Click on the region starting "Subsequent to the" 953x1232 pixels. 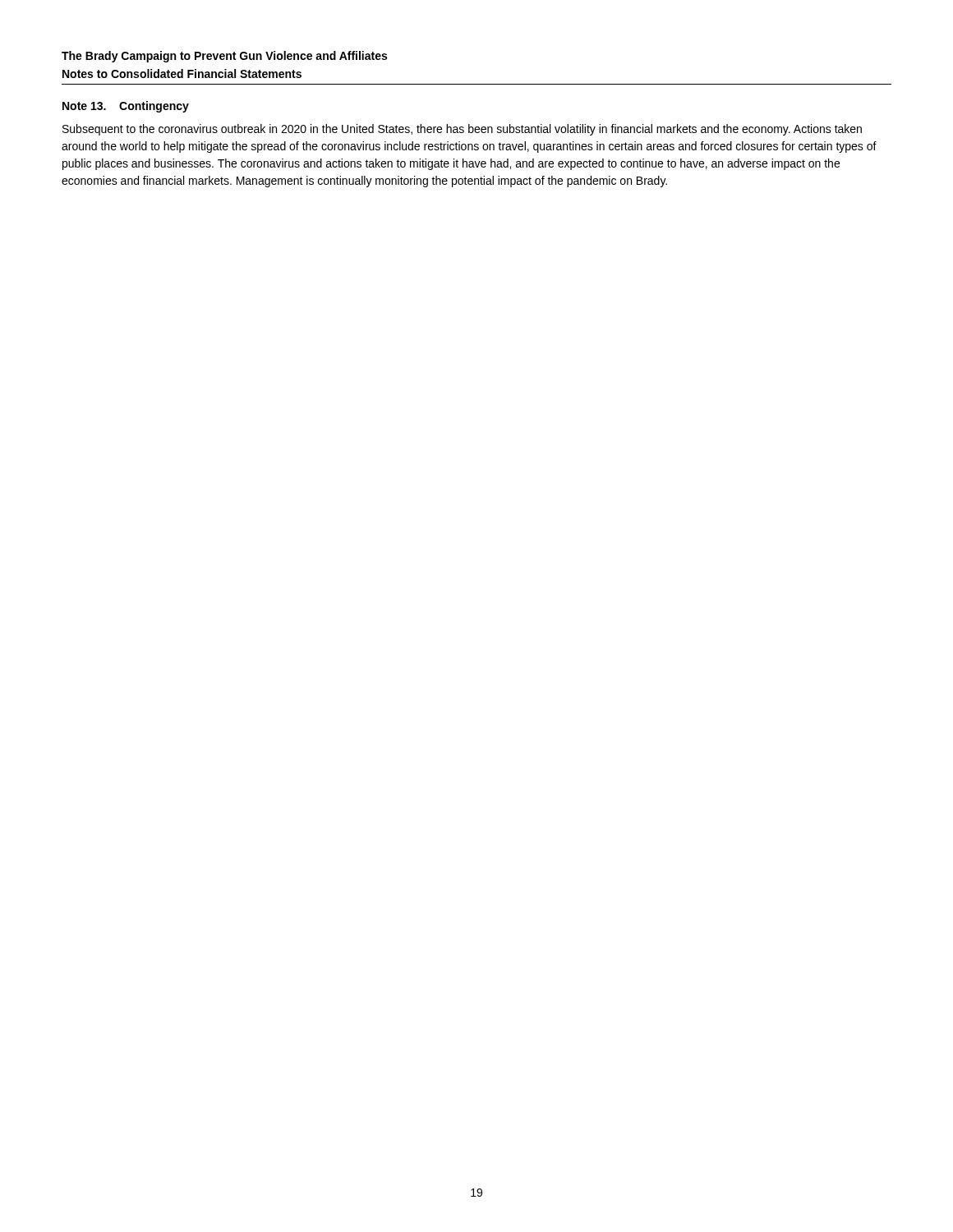tap(469, 155)
